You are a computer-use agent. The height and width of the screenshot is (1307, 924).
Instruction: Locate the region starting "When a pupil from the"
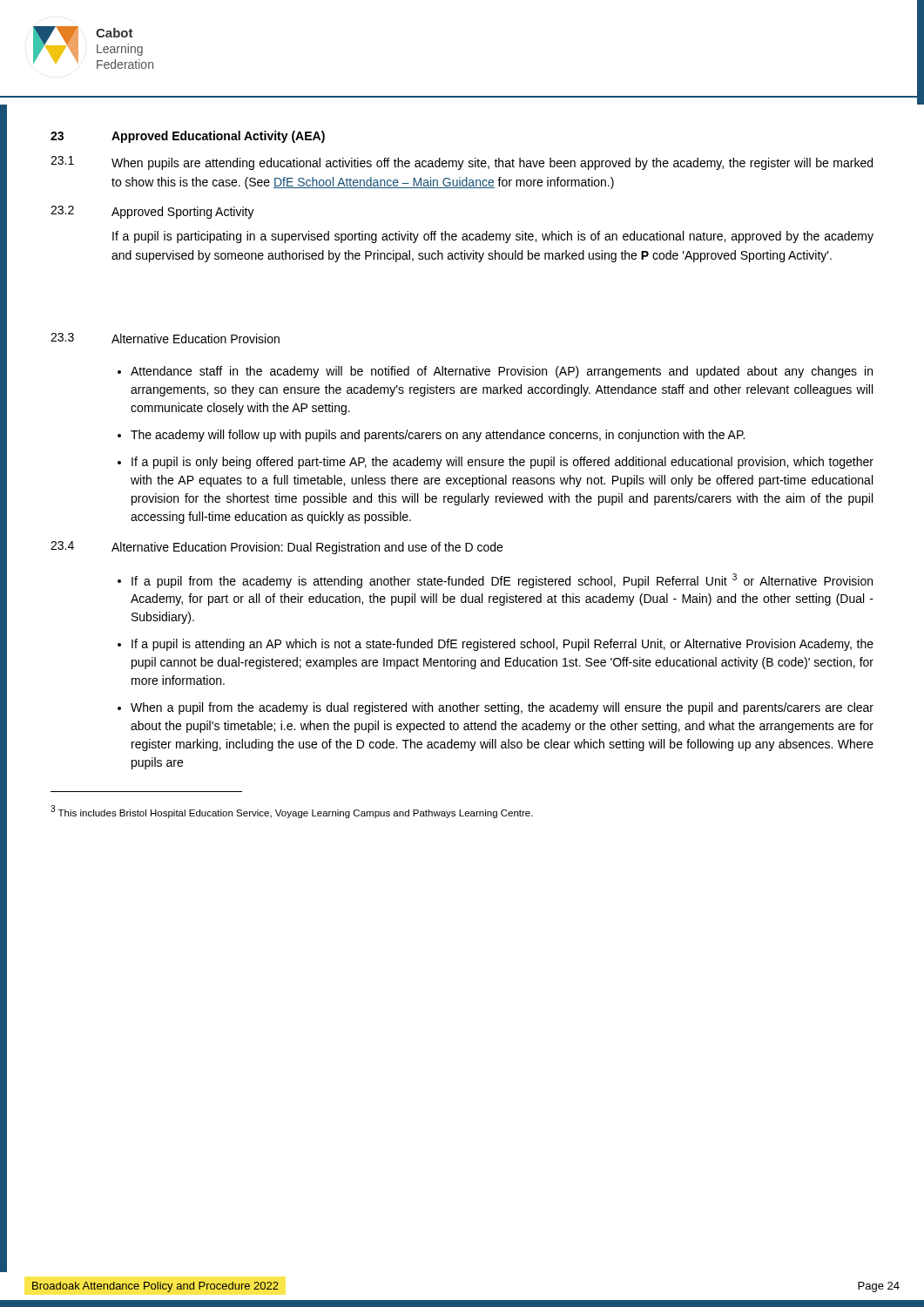point(502,735)
